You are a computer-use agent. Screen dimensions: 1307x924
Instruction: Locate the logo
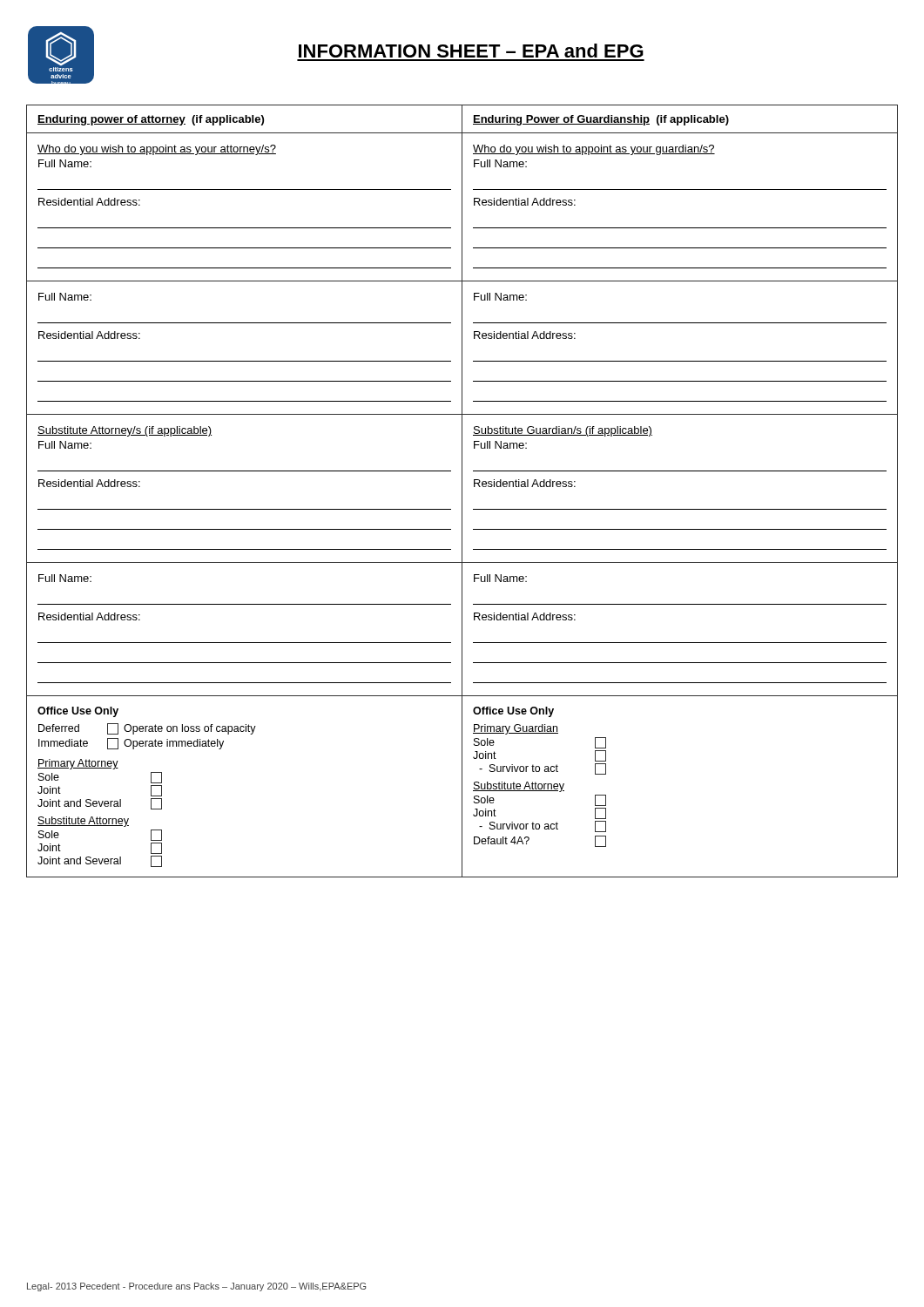(x=61, y=55)
